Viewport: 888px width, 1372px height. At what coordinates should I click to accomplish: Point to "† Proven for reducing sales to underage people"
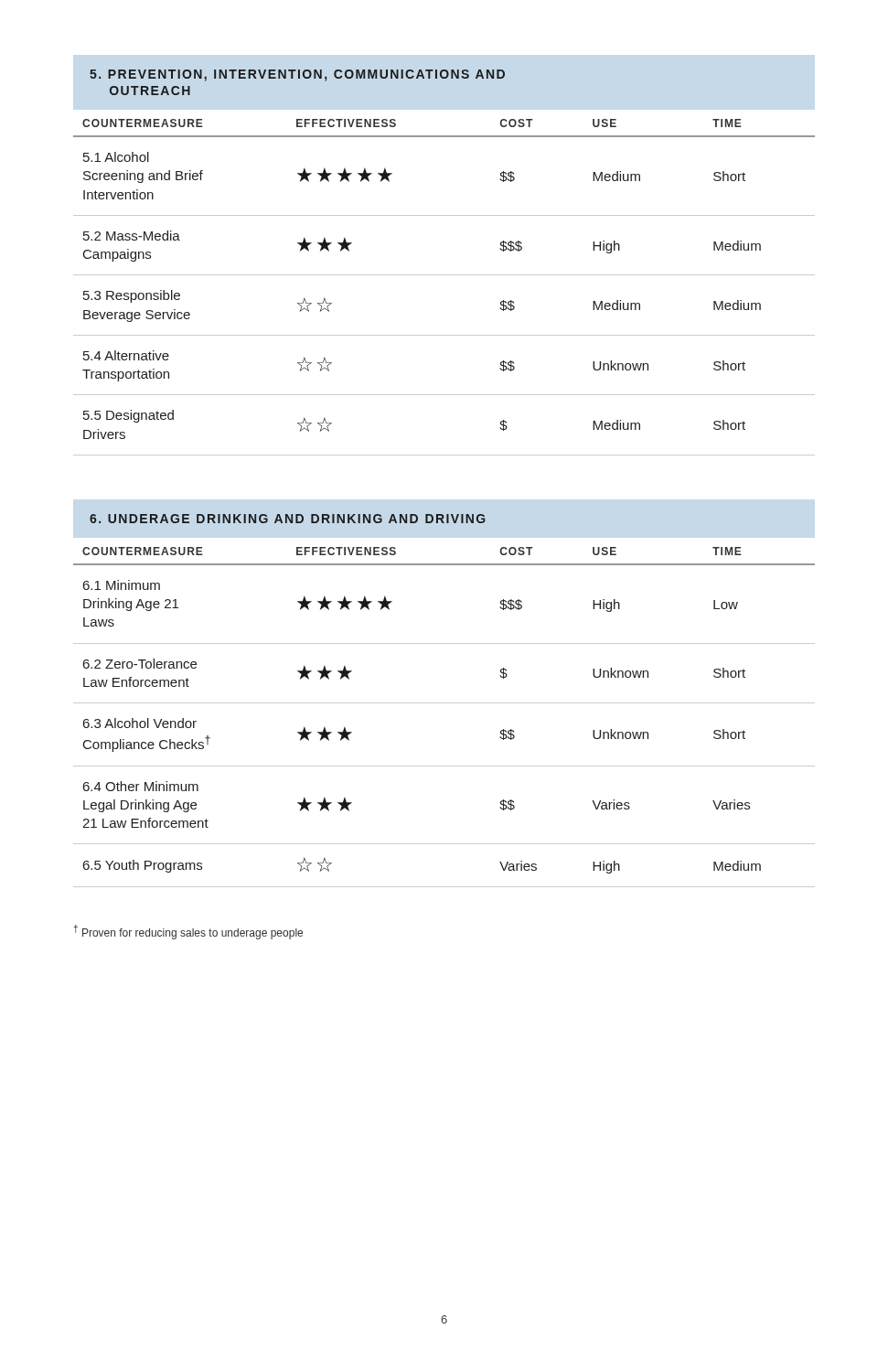188,932
